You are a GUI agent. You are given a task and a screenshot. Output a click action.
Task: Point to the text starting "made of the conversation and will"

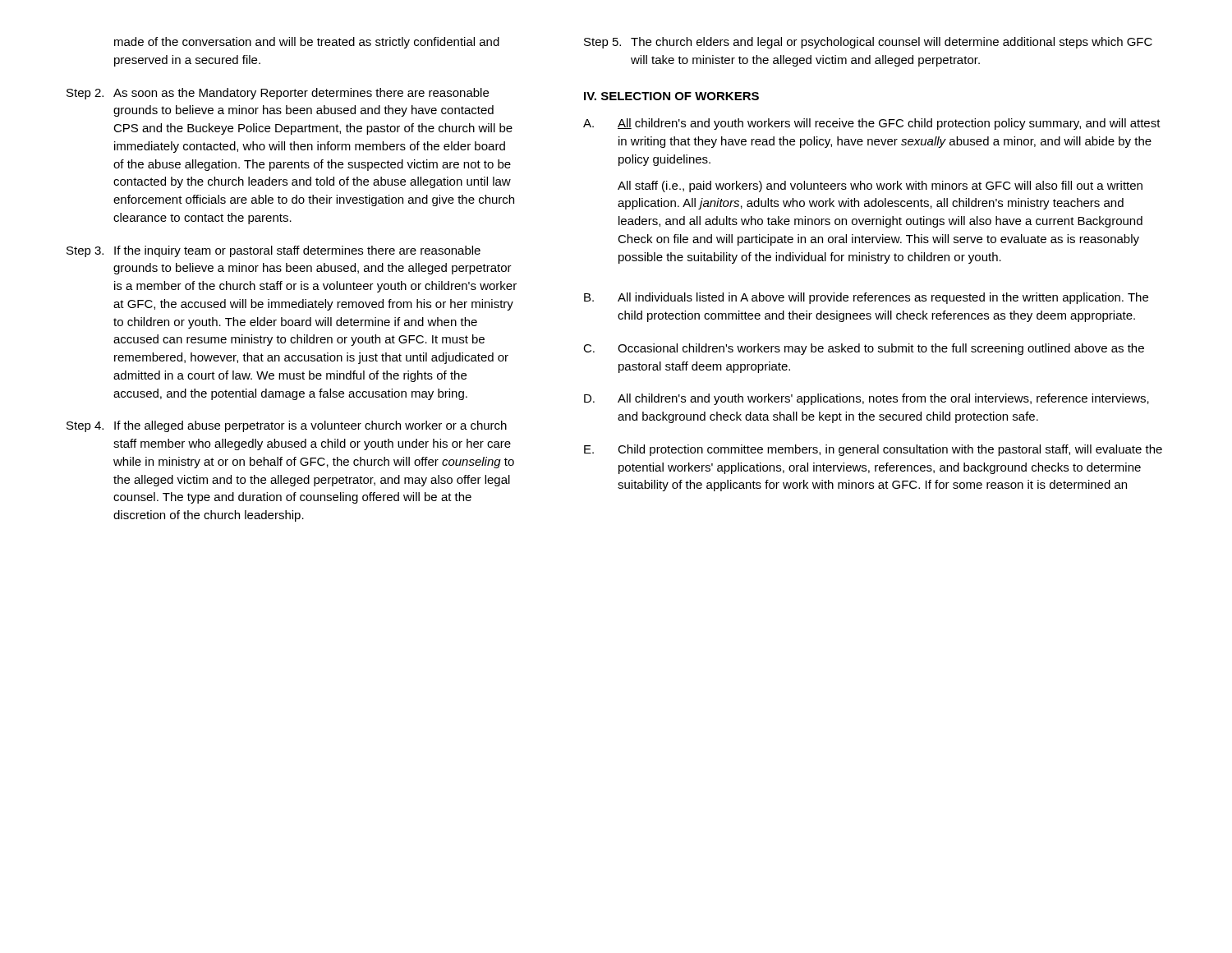pos(306,50)
